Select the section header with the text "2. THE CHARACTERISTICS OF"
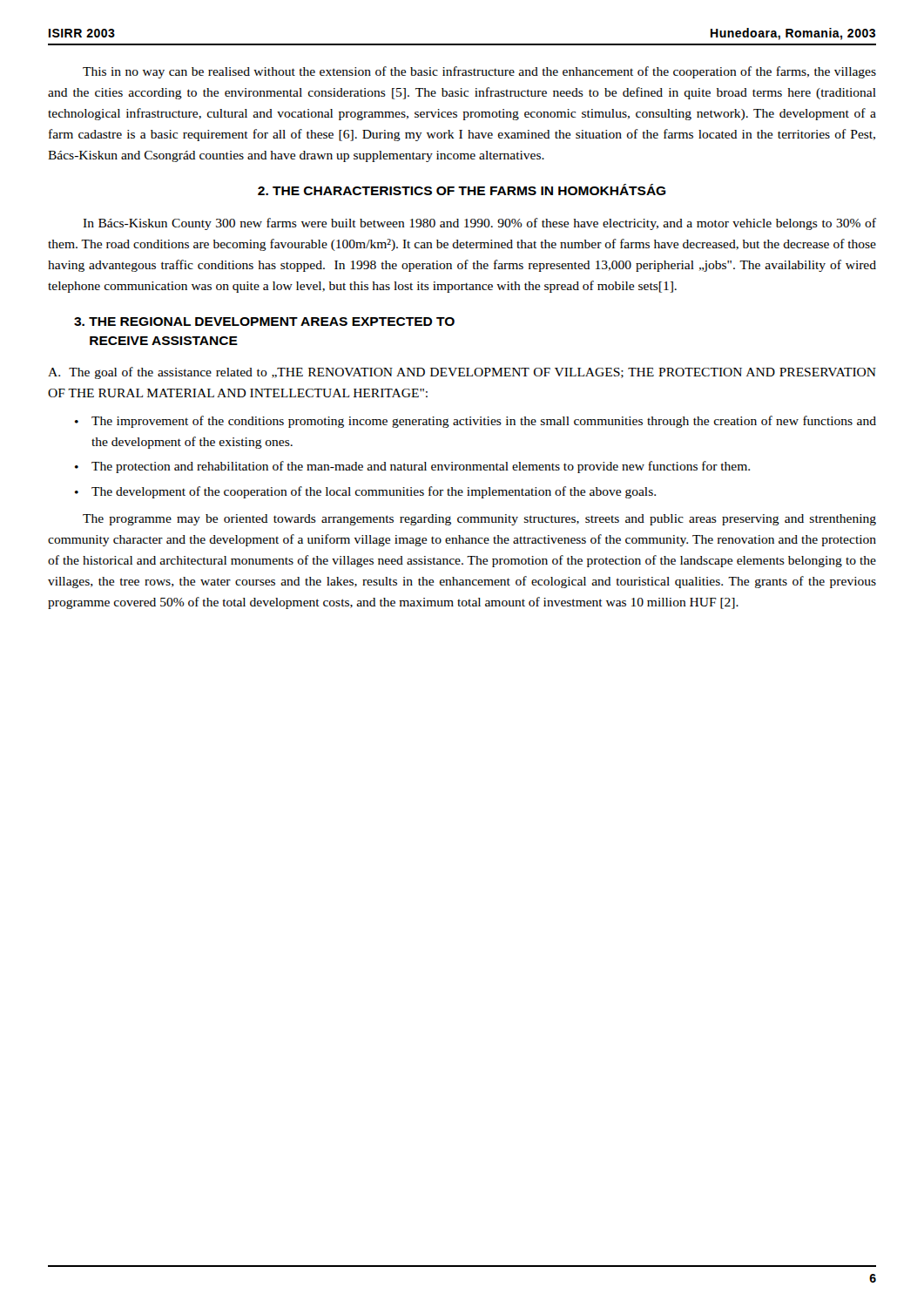Screen dimensions: 1307x924 (462, 190)
